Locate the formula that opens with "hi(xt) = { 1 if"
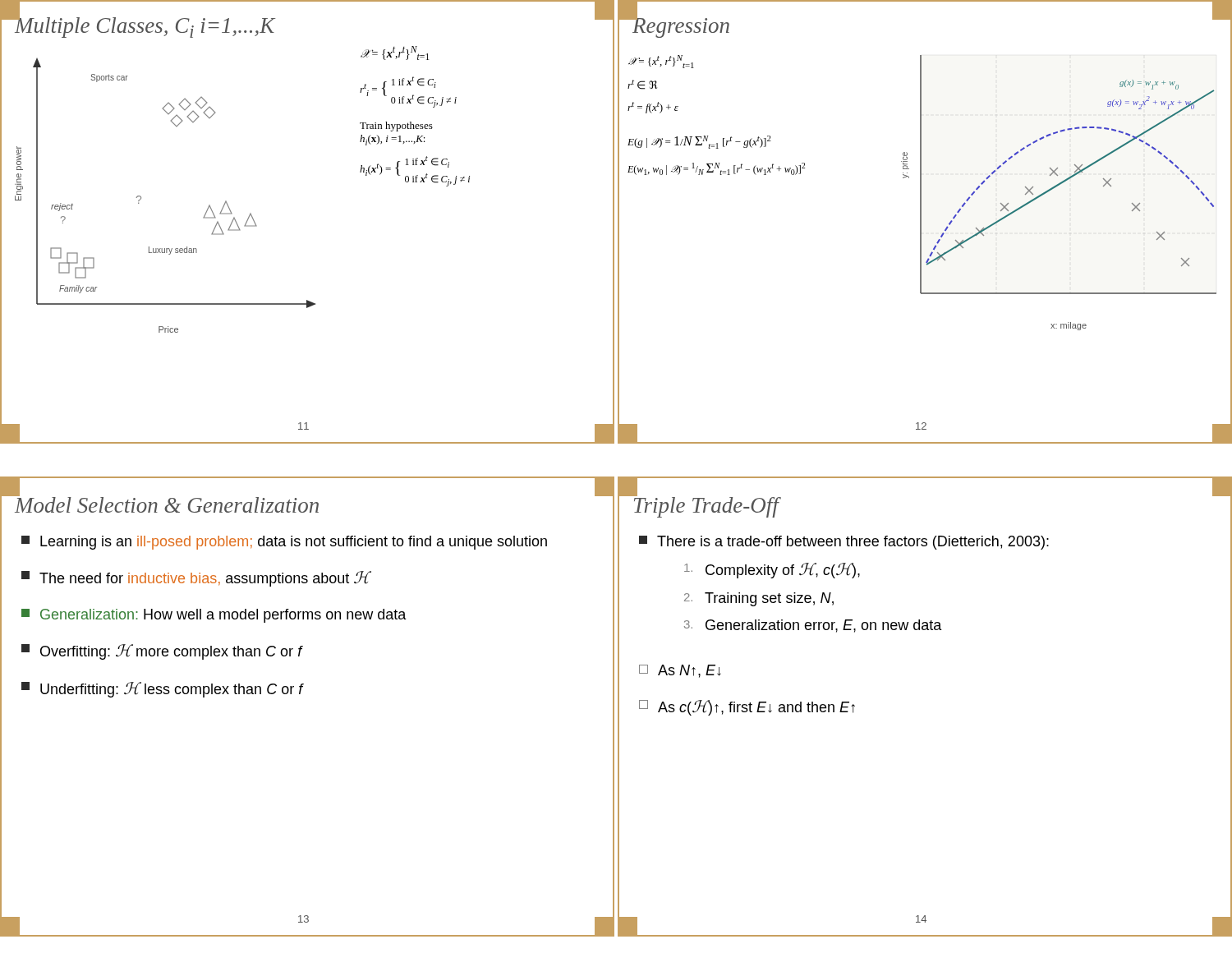The height and width of the screenshot is (953, 1232). point(415,170)
